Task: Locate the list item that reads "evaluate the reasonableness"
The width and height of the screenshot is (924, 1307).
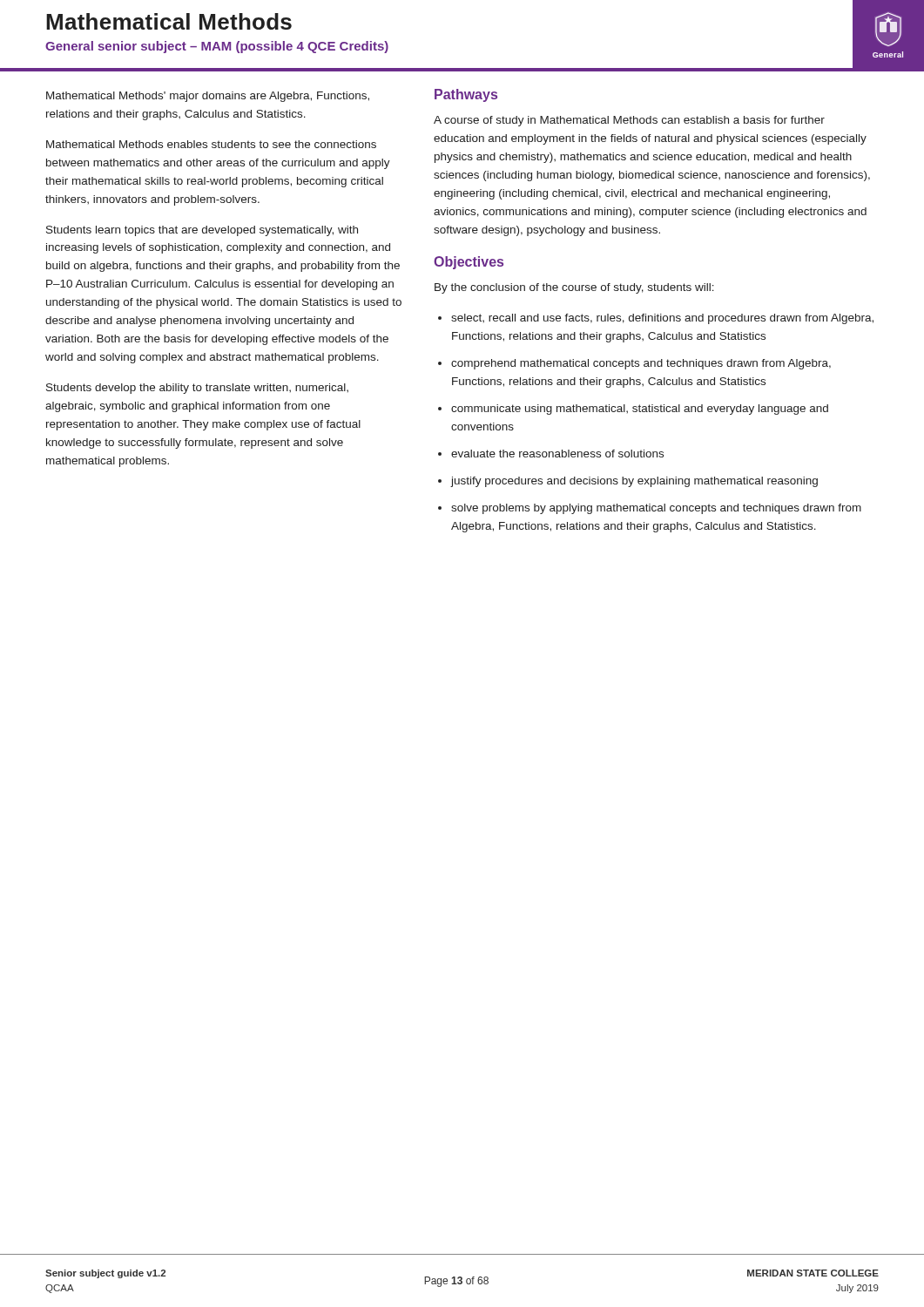Action: pos(656,454)
